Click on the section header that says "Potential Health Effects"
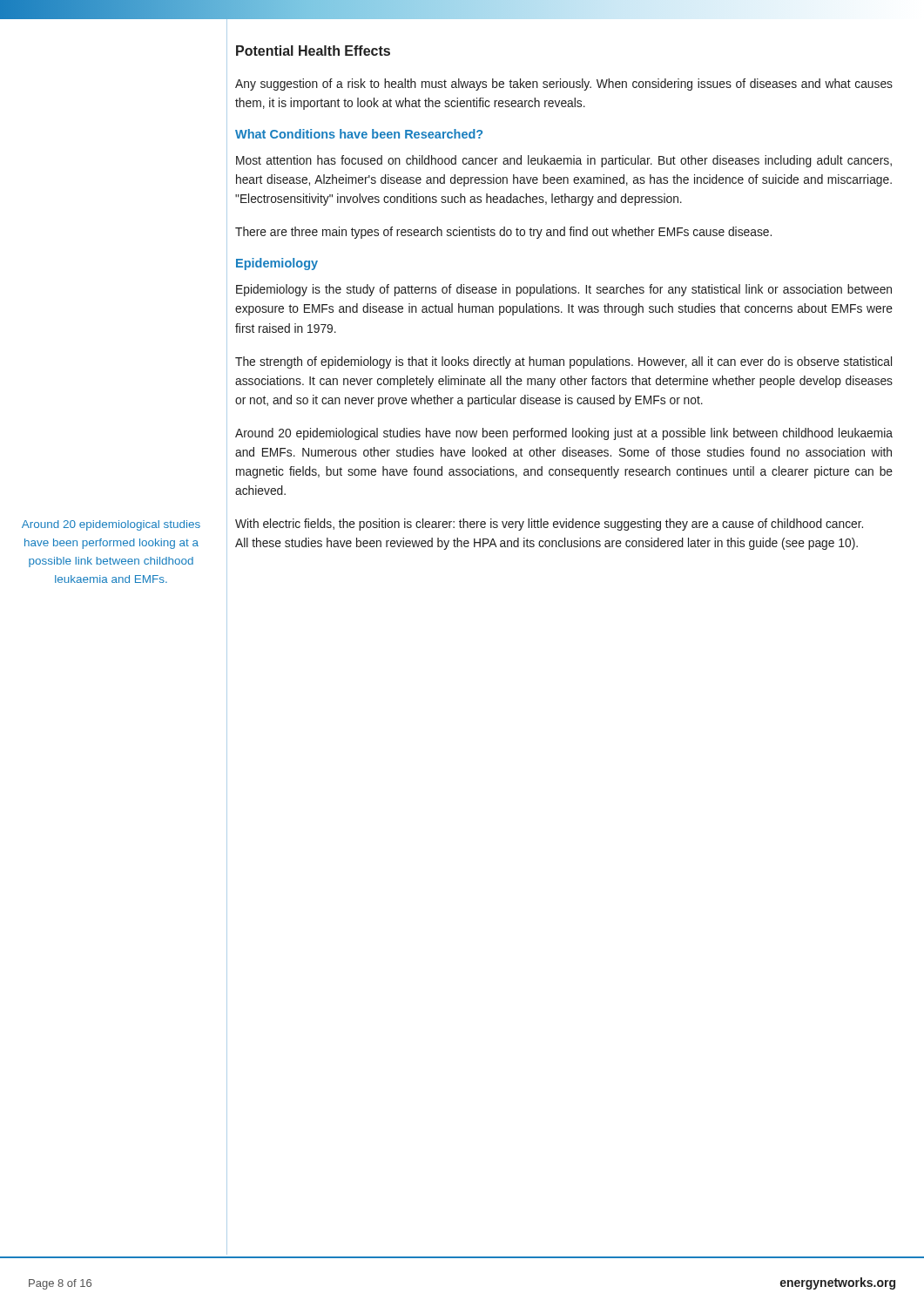This screenshot has width=924, height=1307. pos(313,51)
